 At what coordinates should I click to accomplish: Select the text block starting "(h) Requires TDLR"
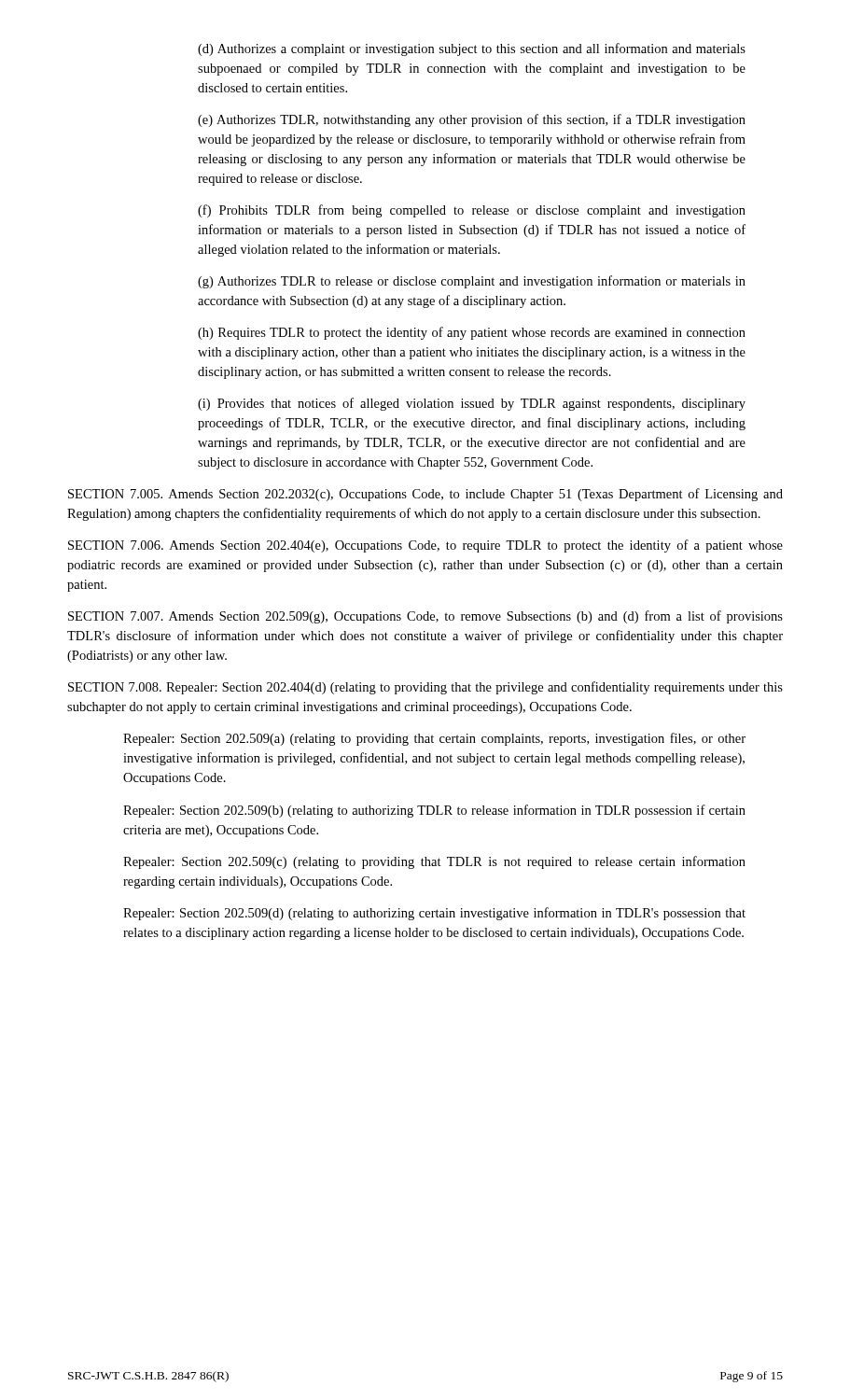[x=472, y=352]
